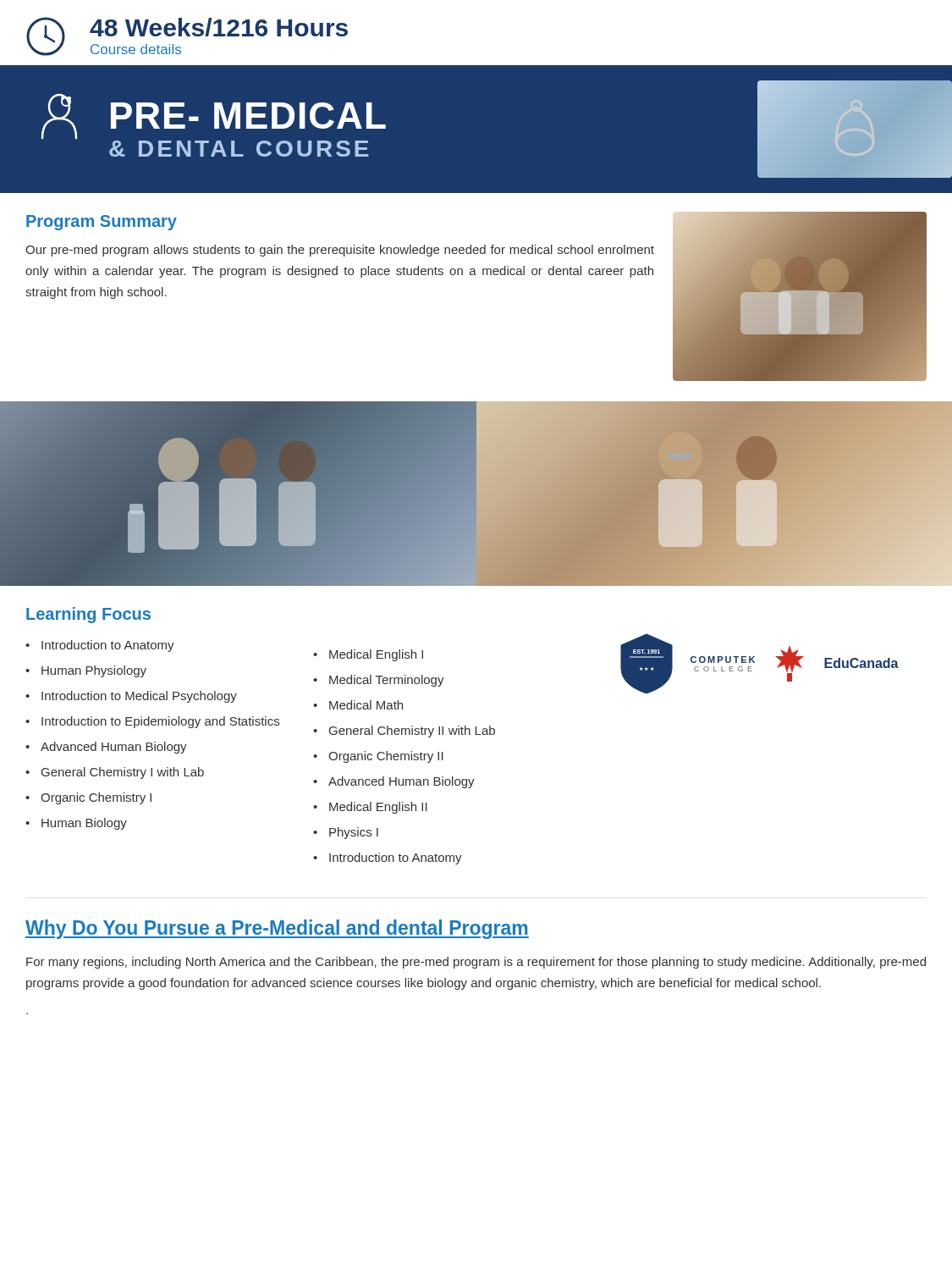Locate the section header containing "Why Do You Pursue a Pre-Medical"
Screen dimensions: 1270x952
pyautogui.click(x=476, y=929)
